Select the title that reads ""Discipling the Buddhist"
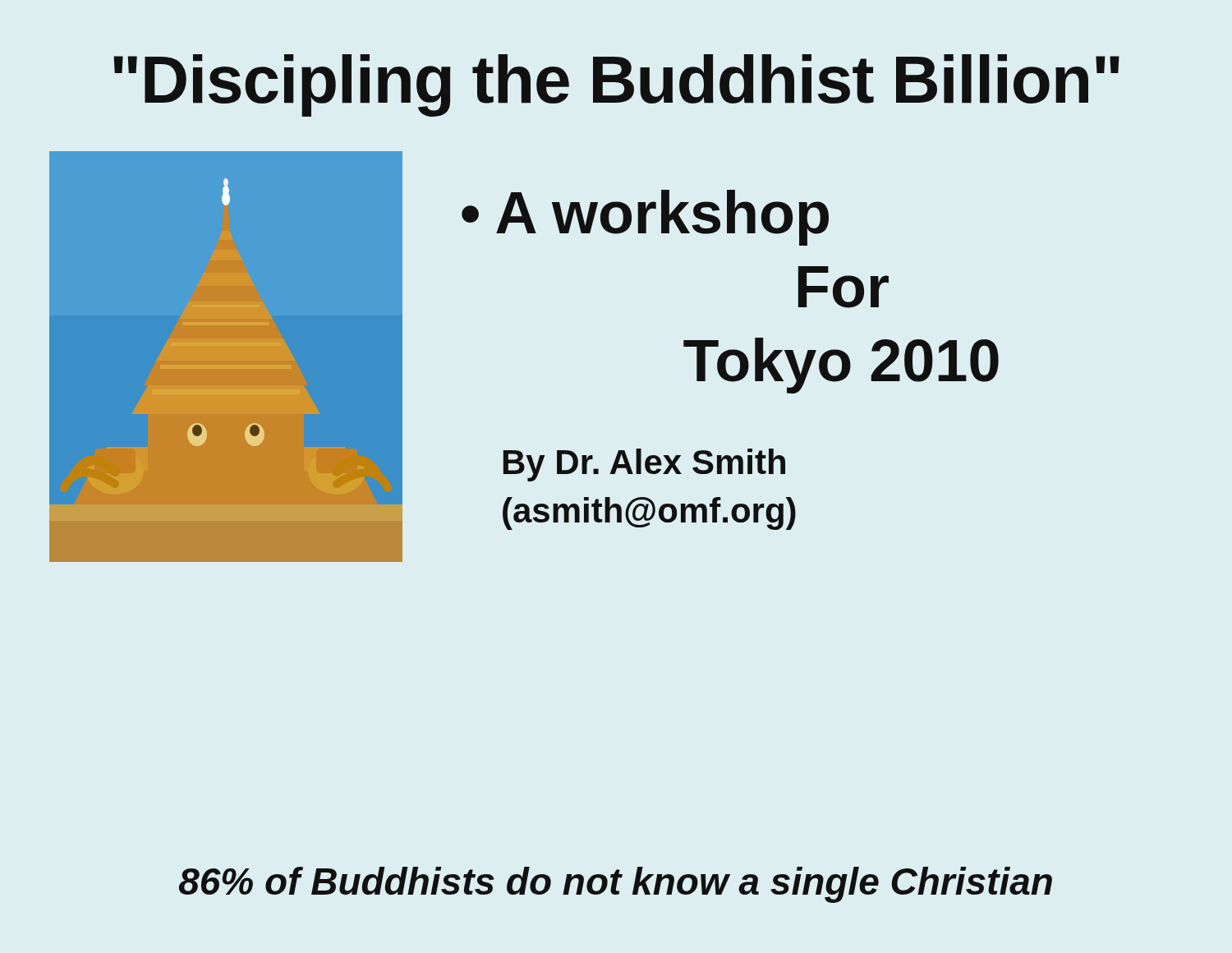Viewport: 1232px width, 953px height. click(616, 80)
